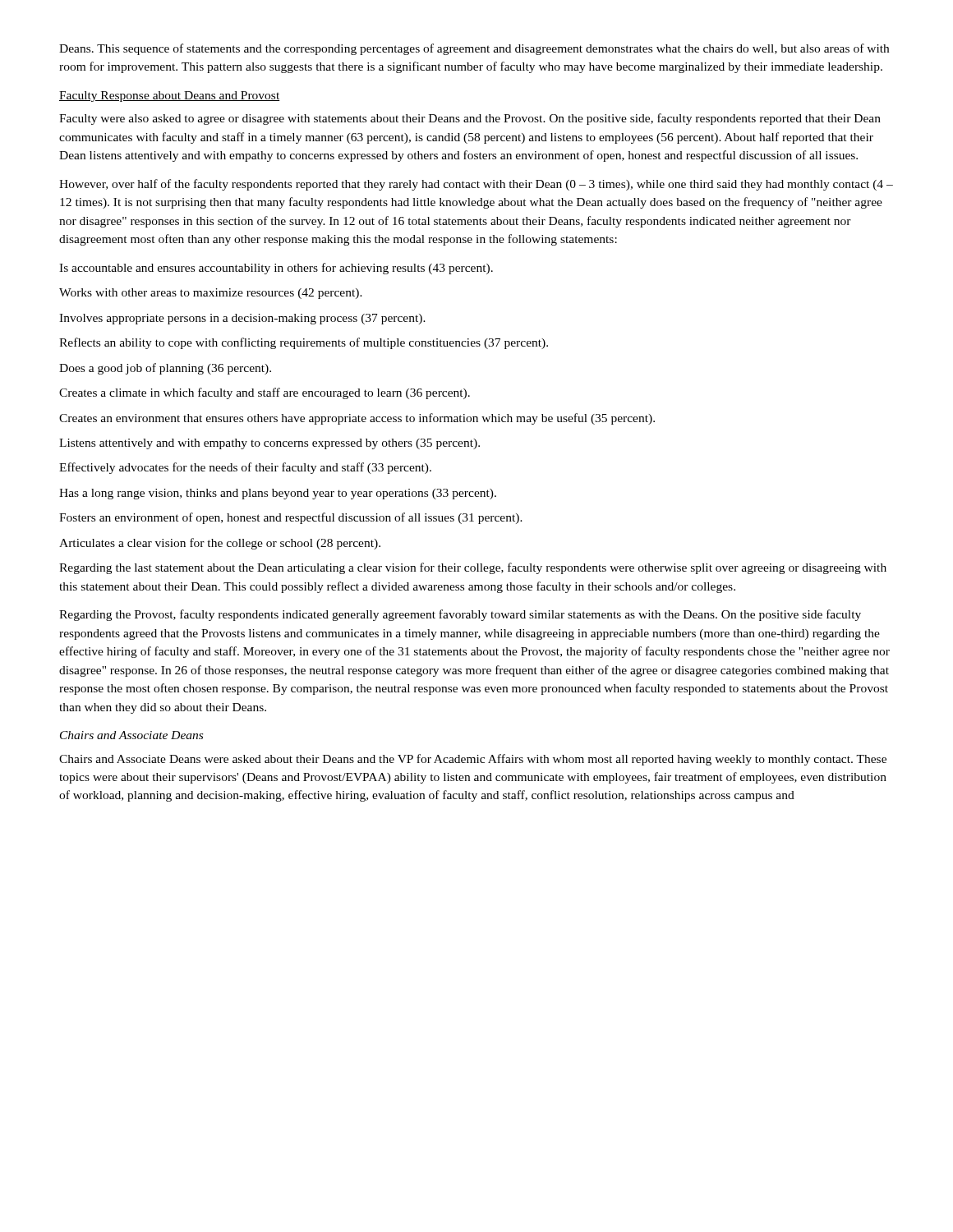Click on the block starting "Creates an environment that ensures others"
This screenshot has width=953, height=1232.
[476, 418]
